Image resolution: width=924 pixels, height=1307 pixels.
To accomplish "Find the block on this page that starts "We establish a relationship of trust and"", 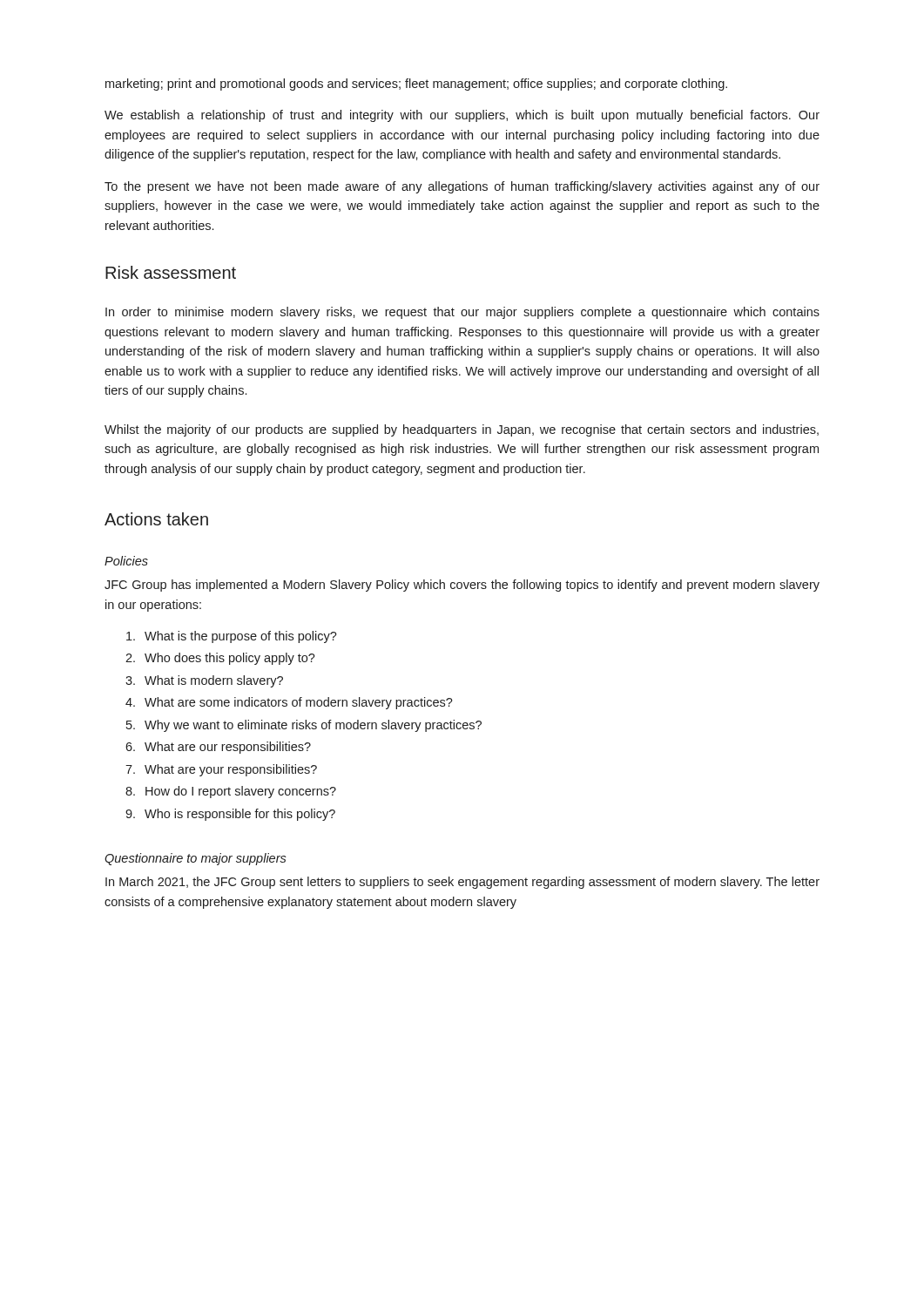I will point(462,135).
